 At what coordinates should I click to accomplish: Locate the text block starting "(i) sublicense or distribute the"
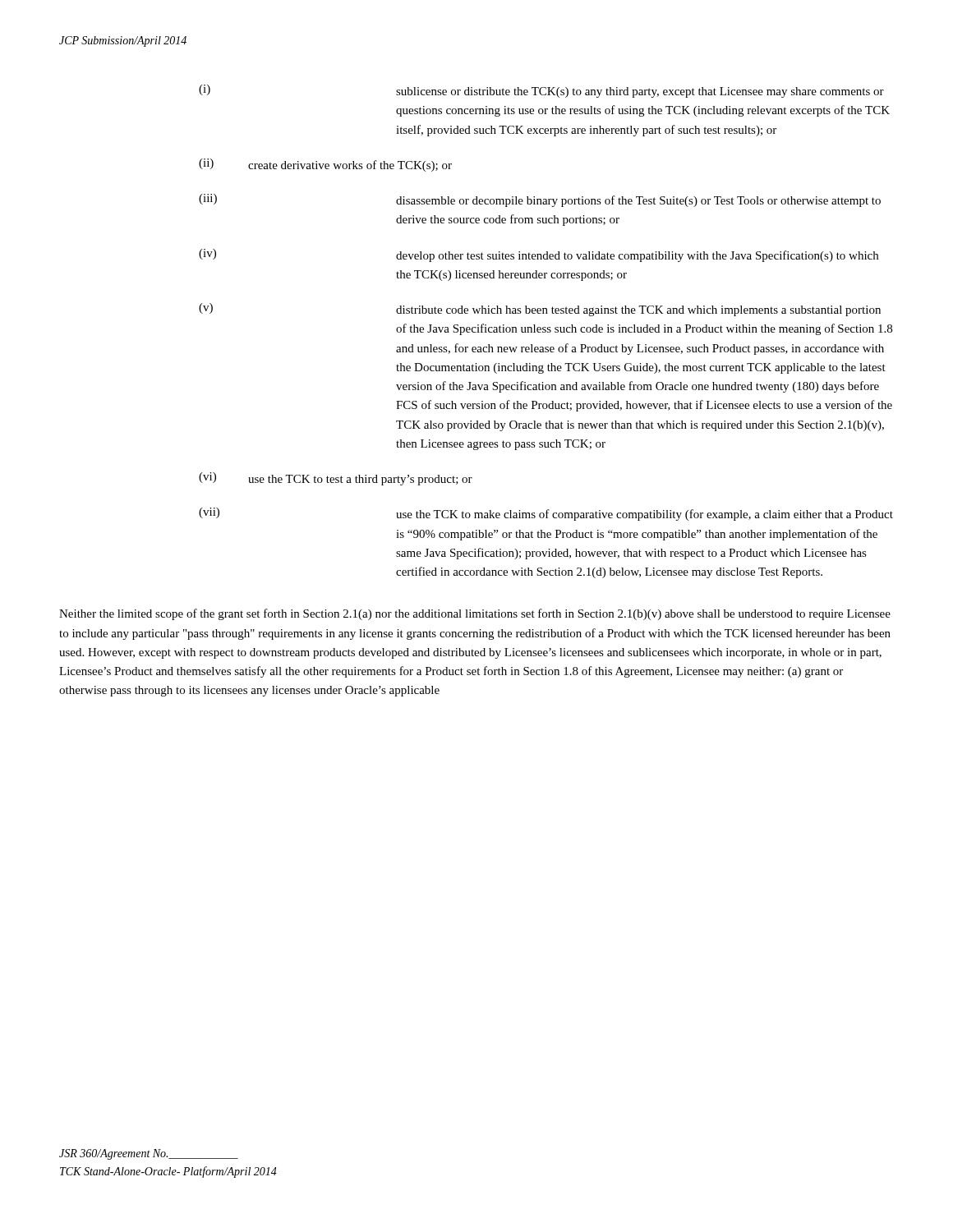pos(476,111)
